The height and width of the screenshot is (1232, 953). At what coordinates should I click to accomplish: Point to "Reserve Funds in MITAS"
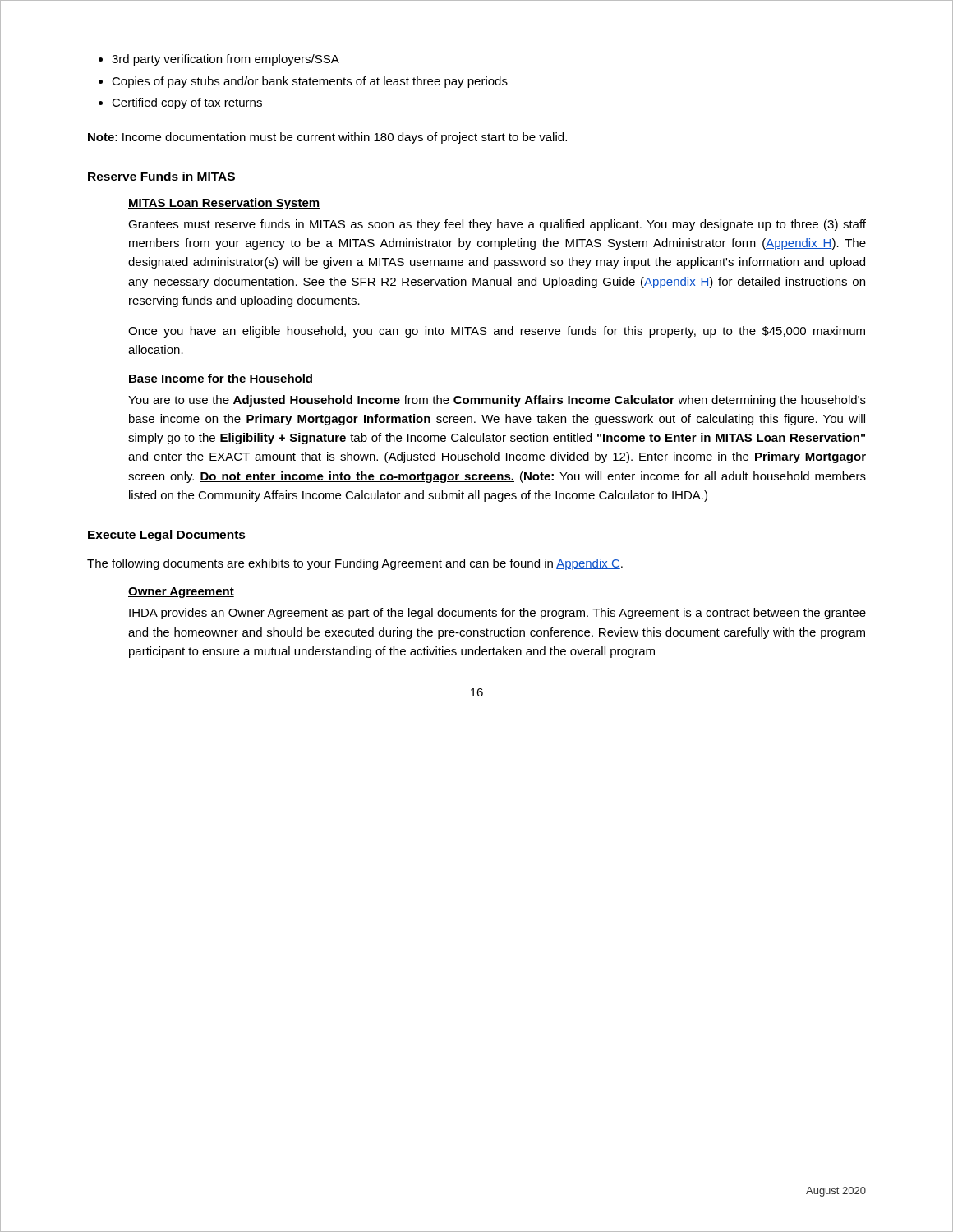click(161, 176)
